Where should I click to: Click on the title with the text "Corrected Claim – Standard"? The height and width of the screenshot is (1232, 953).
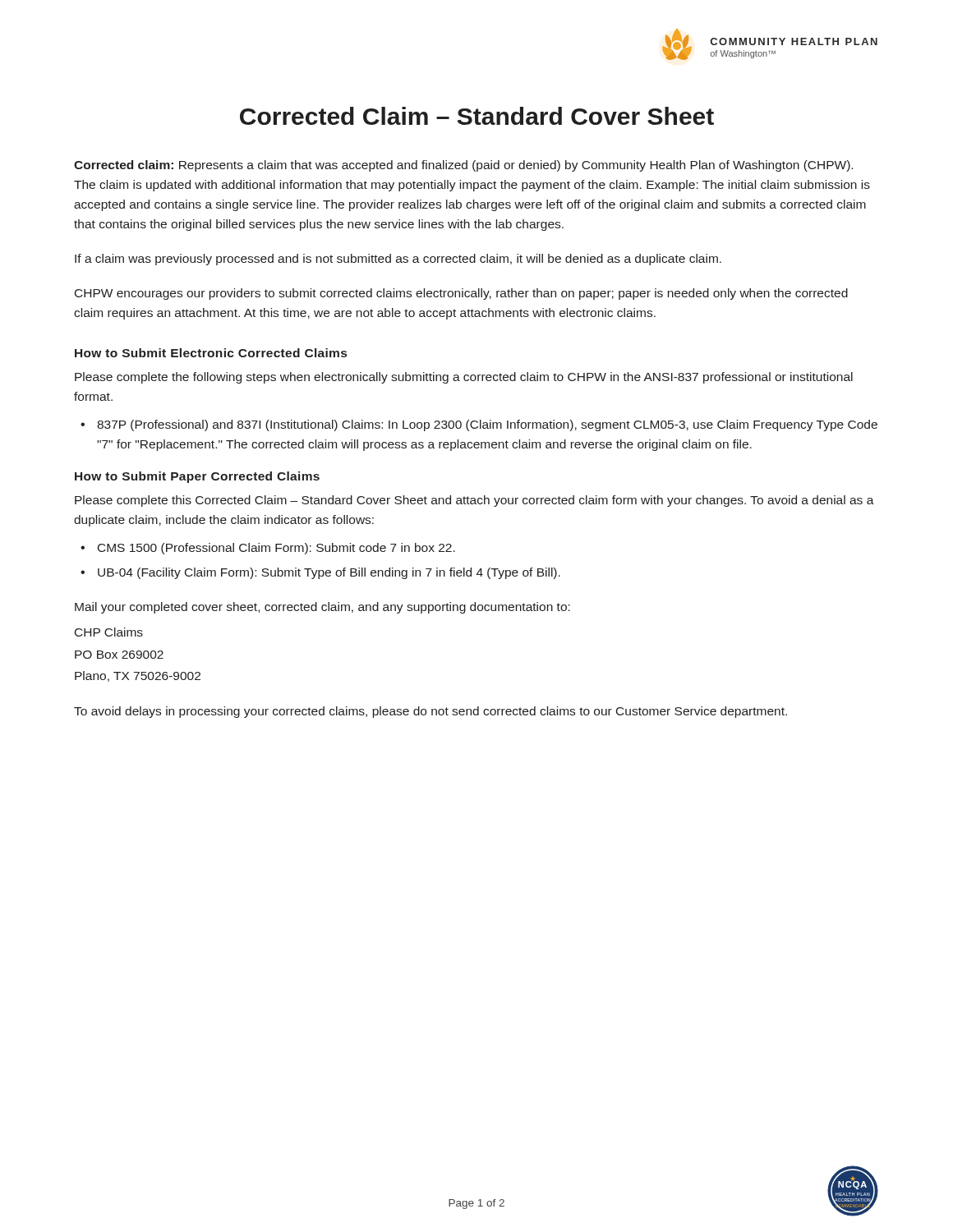[476, 116]
